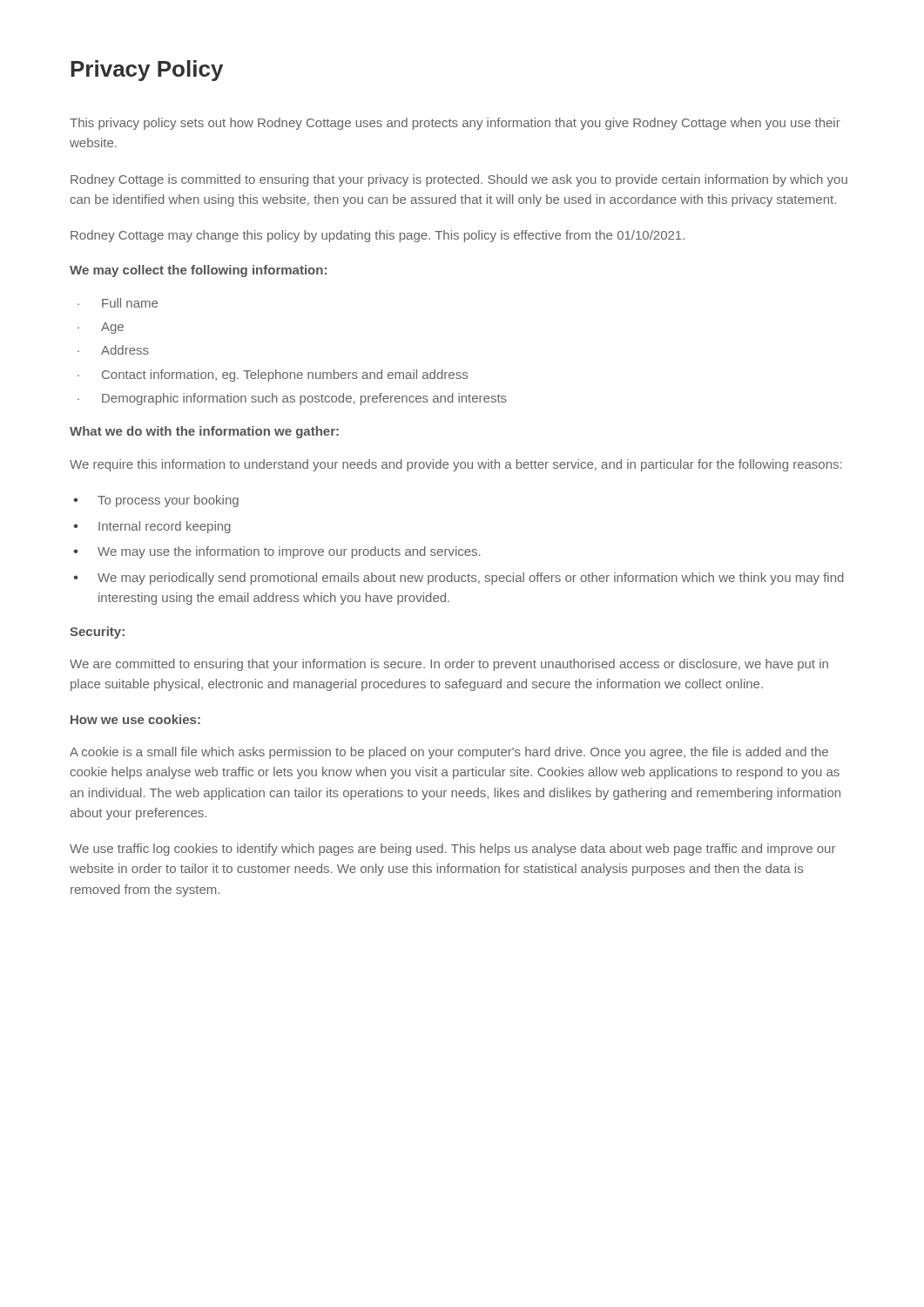
Task: Find the region starting "Rodney Cottage is"
Action: point(459,189)
